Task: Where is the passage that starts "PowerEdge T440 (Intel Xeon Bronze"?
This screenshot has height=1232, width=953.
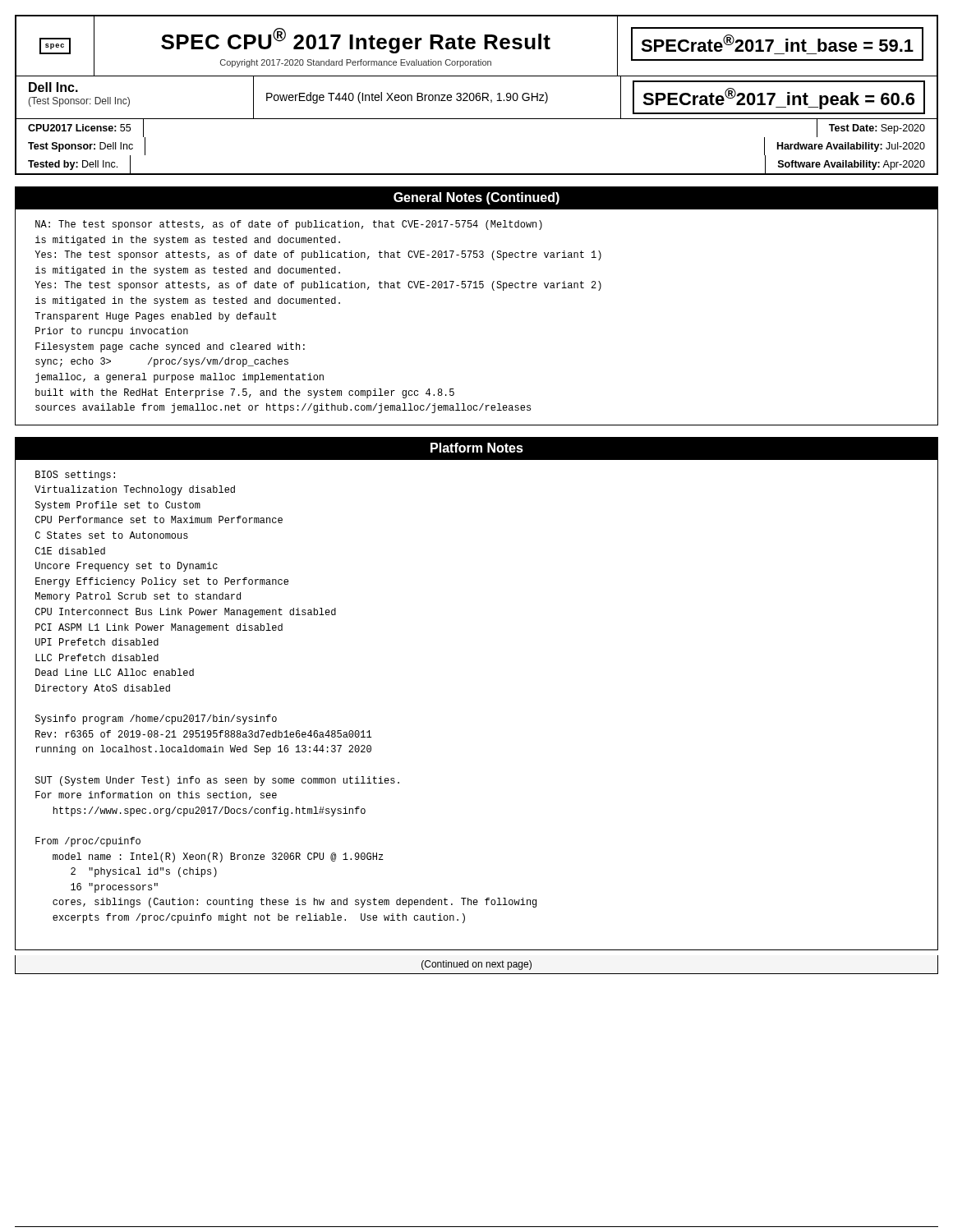Action: coord(407,97)
